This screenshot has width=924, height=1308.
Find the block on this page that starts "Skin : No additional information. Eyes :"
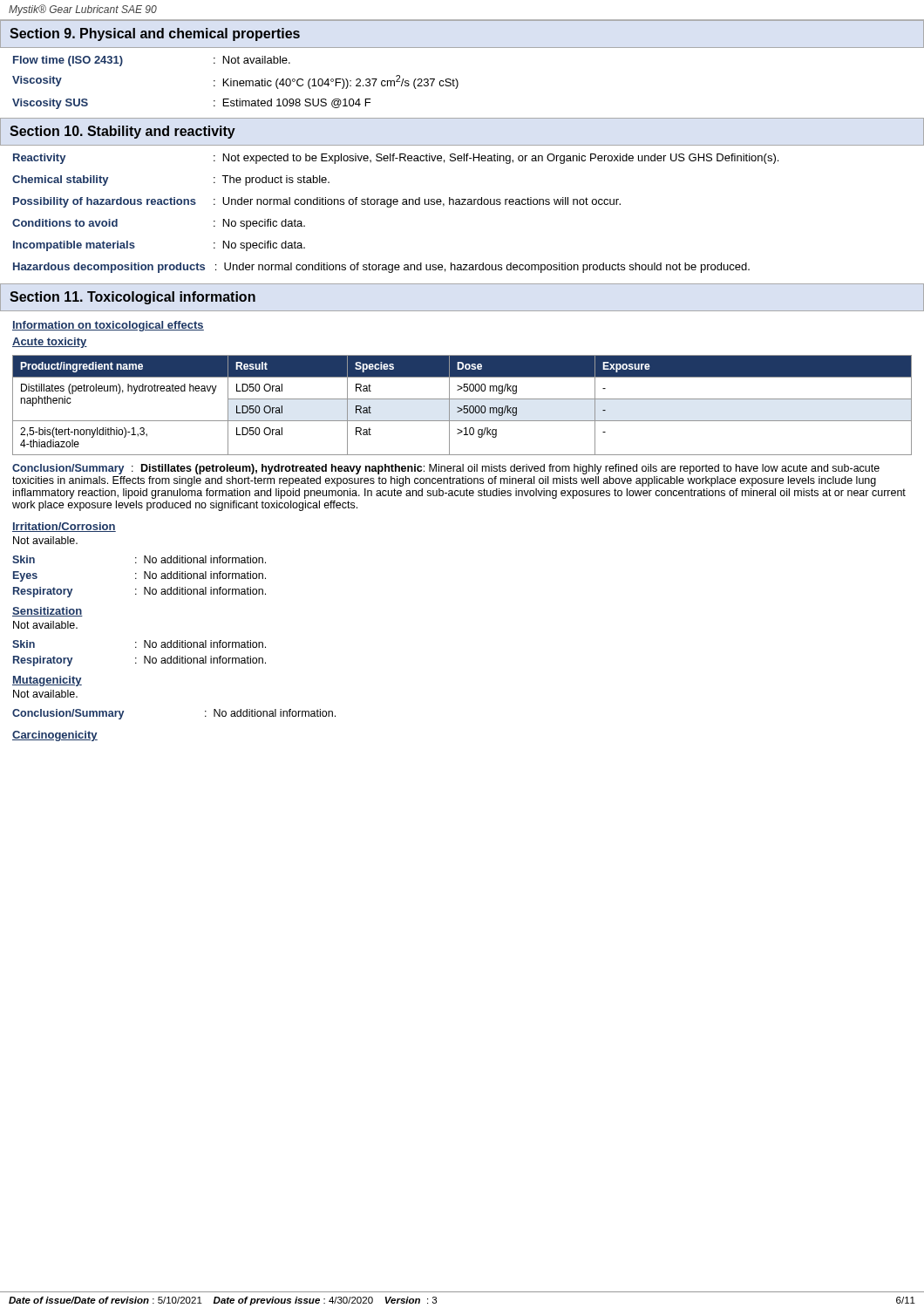pos(139,559)
